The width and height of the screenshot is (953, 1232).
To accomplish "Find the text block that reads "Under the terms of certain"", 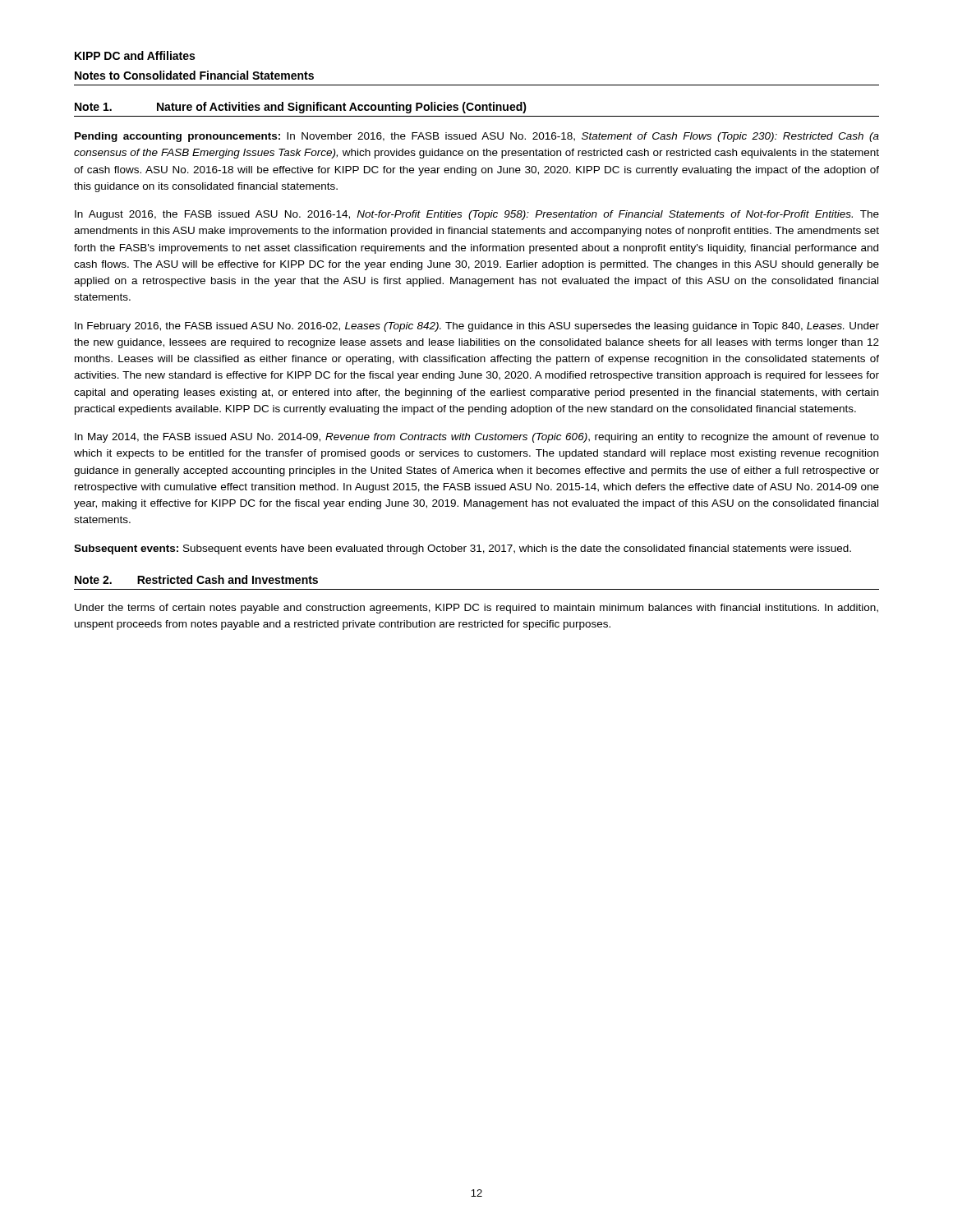I will pyautogui.click(x=476, y=615).
